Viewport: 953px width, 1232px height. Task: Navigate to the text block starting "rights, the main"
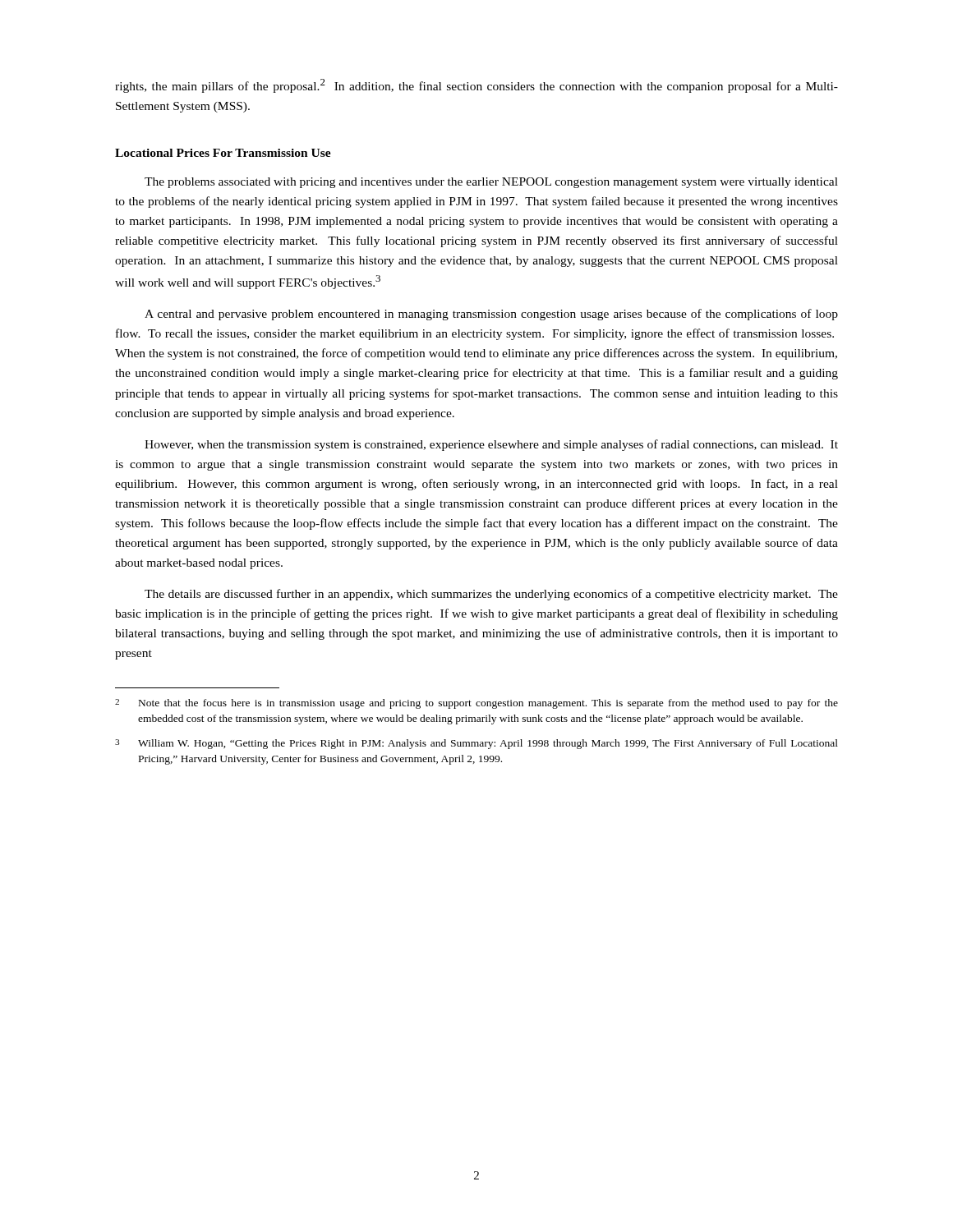tap(476, 94)
